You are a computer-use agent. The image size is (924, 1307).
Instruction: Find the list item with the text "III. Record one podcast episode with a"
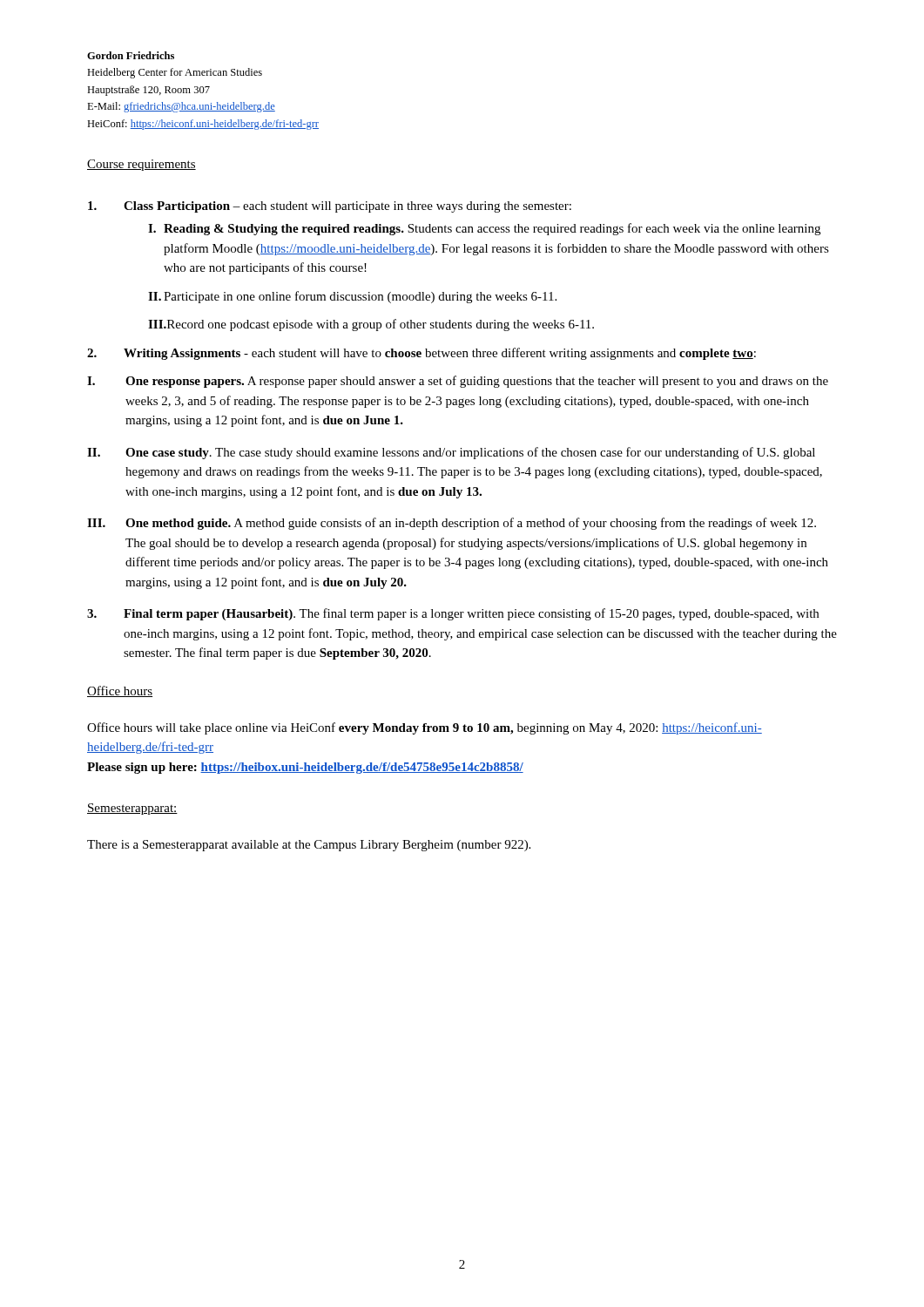pos(480,325)
